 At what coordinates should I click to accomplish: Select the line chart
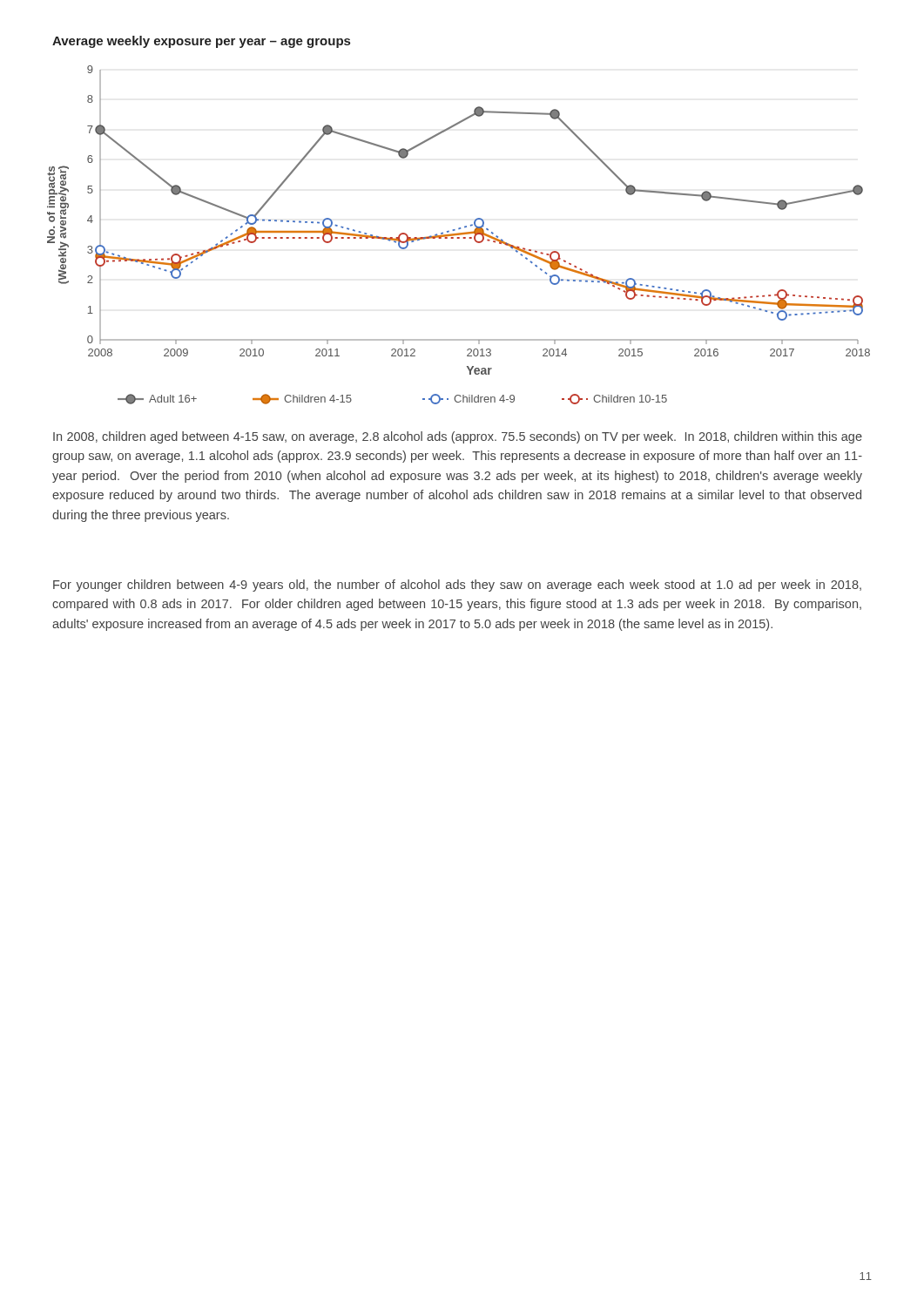coord(462,235)
